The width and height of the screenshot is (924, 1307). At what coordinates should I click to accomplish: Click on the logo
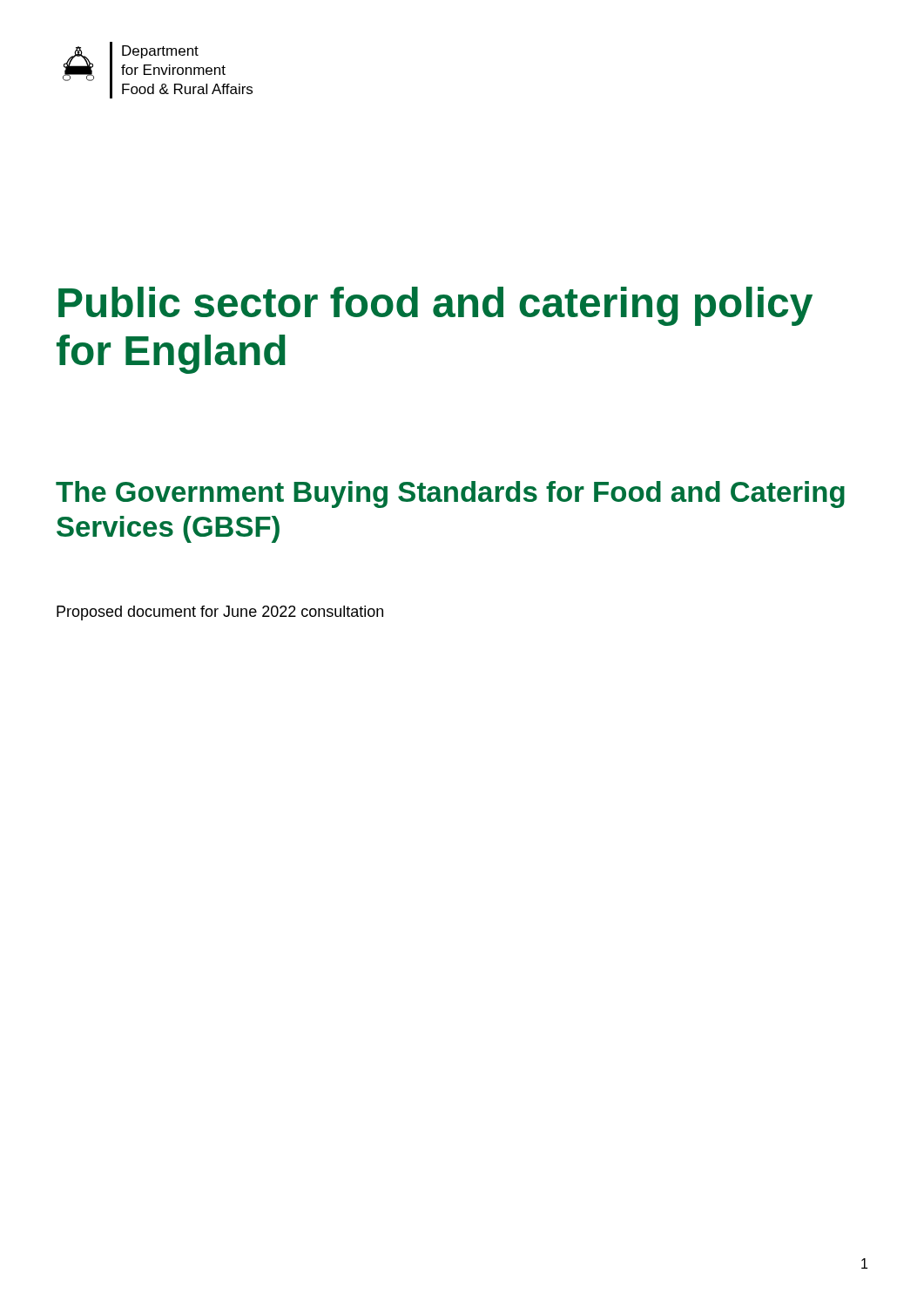[x=78, y=66]
